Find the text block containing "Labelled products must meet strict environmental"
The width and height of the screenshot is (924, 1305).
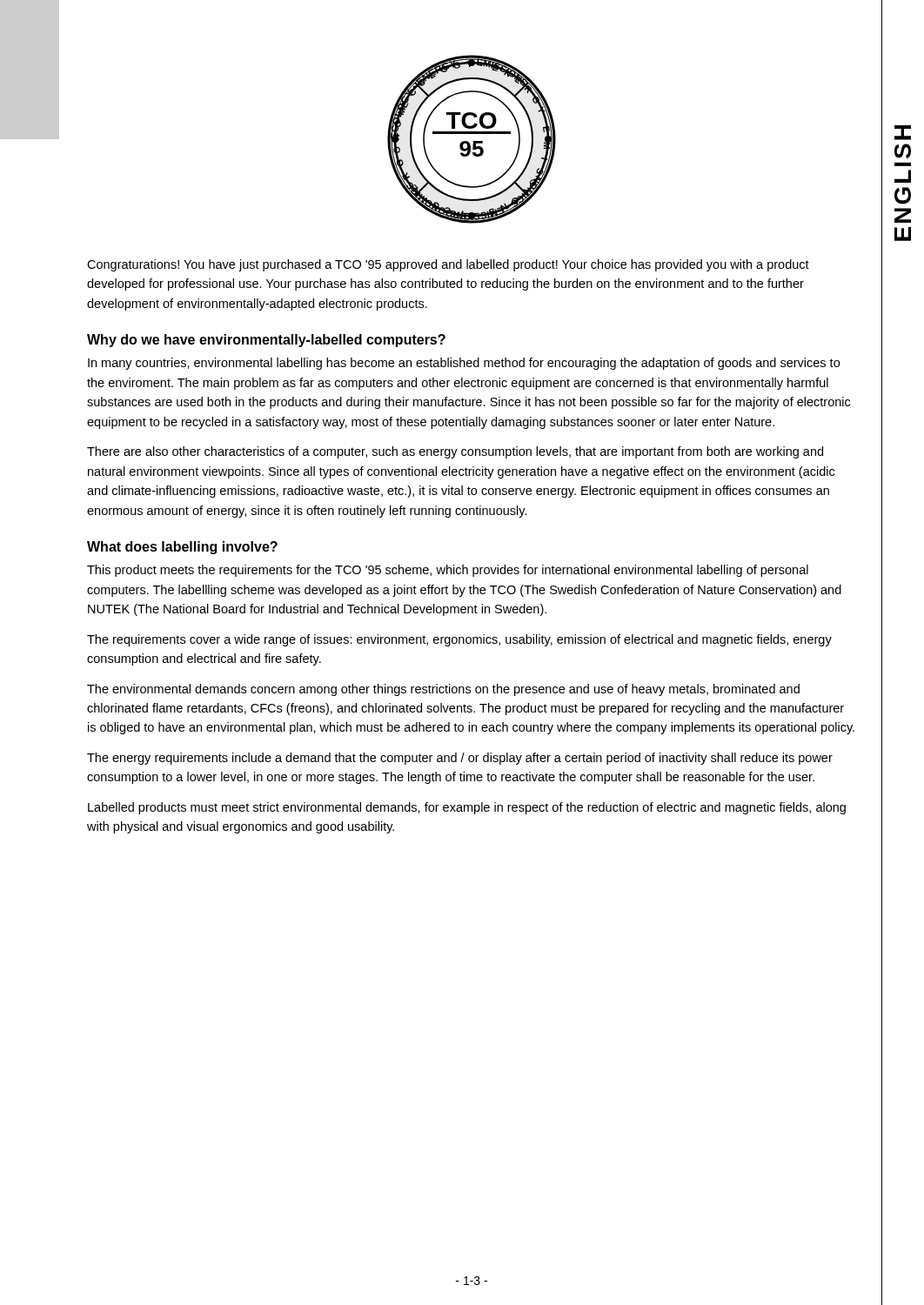click(x=467, y=817)
